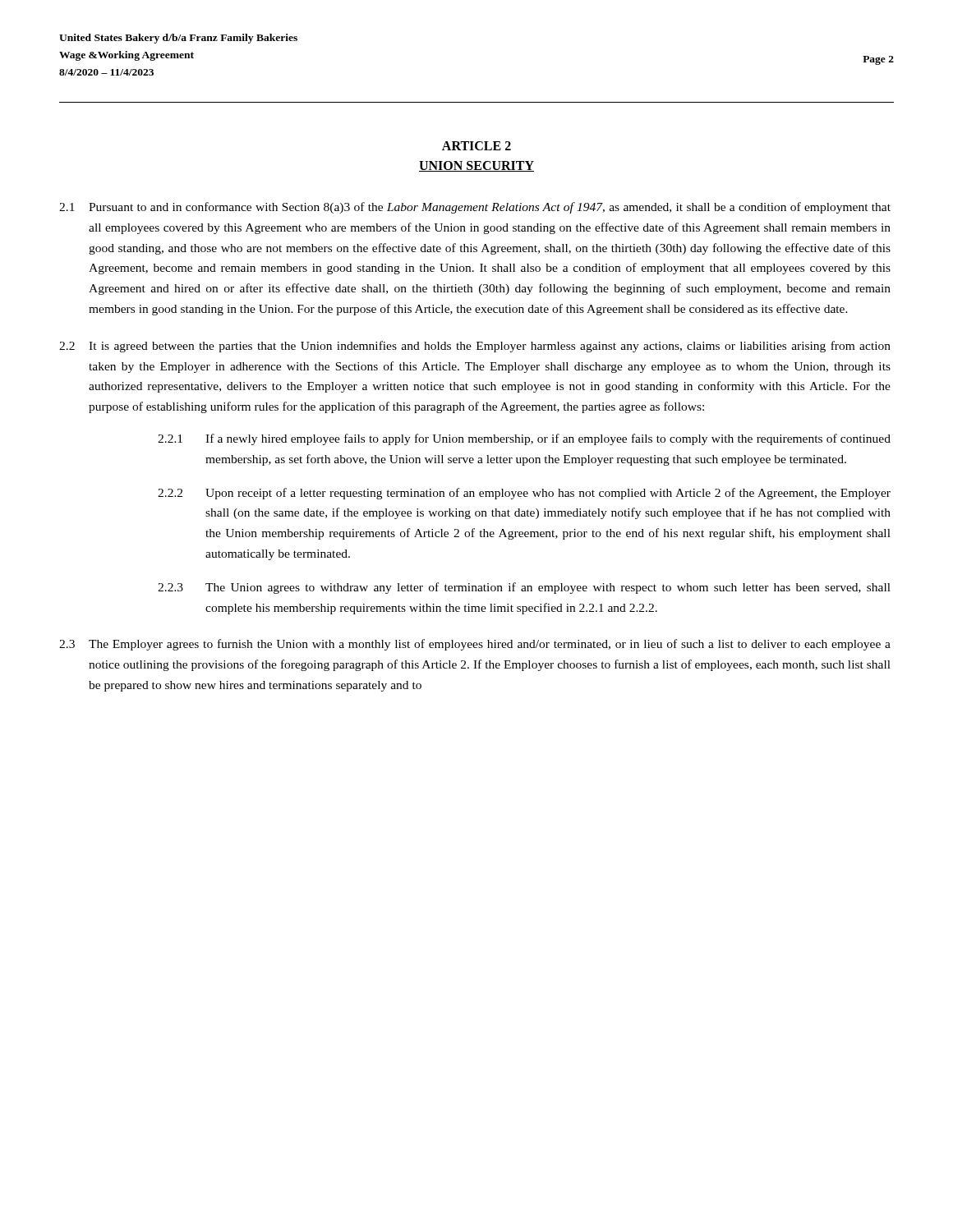Point to the block beginning "2.2.1If a newly hired employee fails to"

tap(524, 449)
